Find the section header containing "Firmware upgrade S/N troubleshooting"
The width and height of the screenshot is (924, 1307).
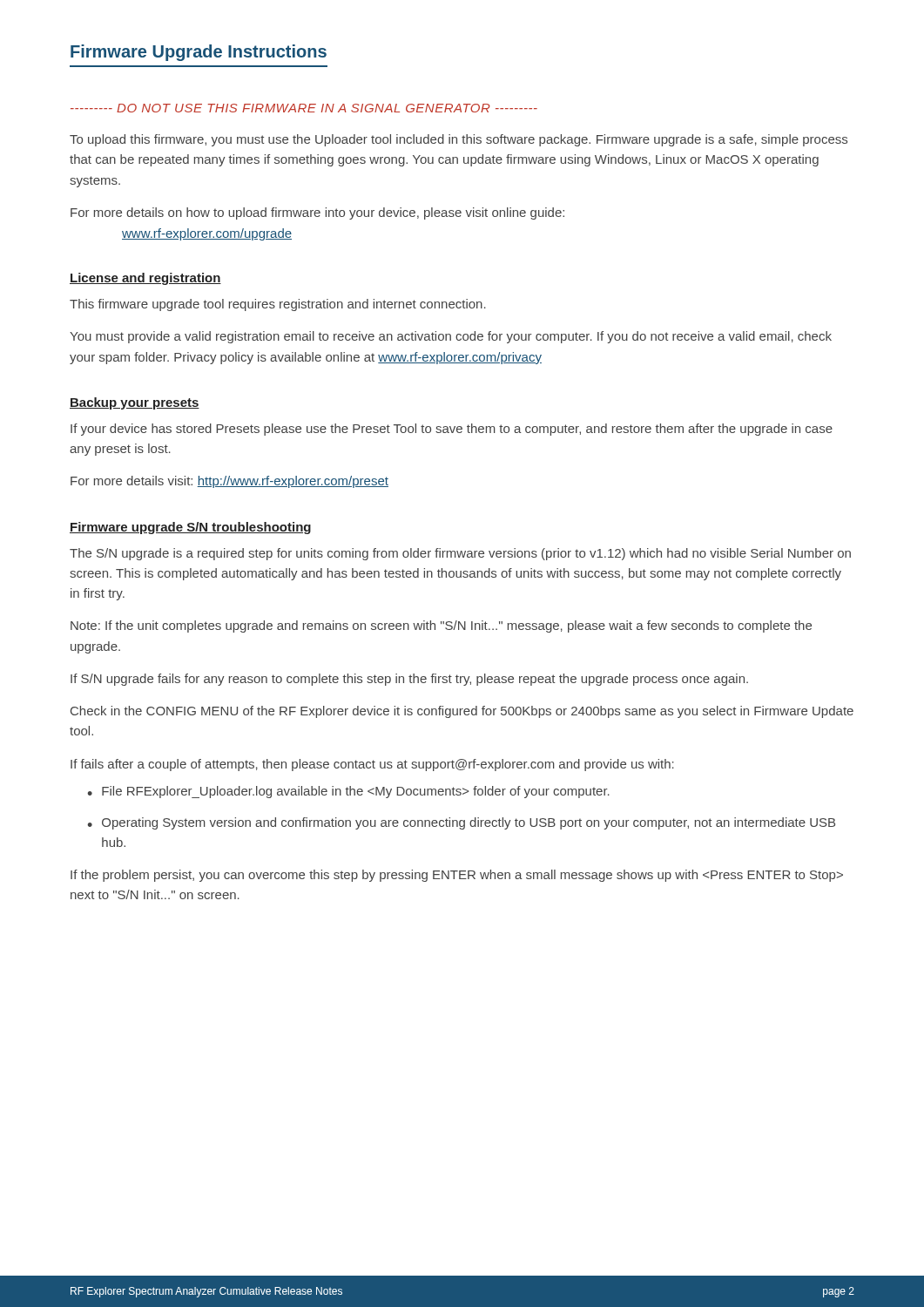pos(191,526)
